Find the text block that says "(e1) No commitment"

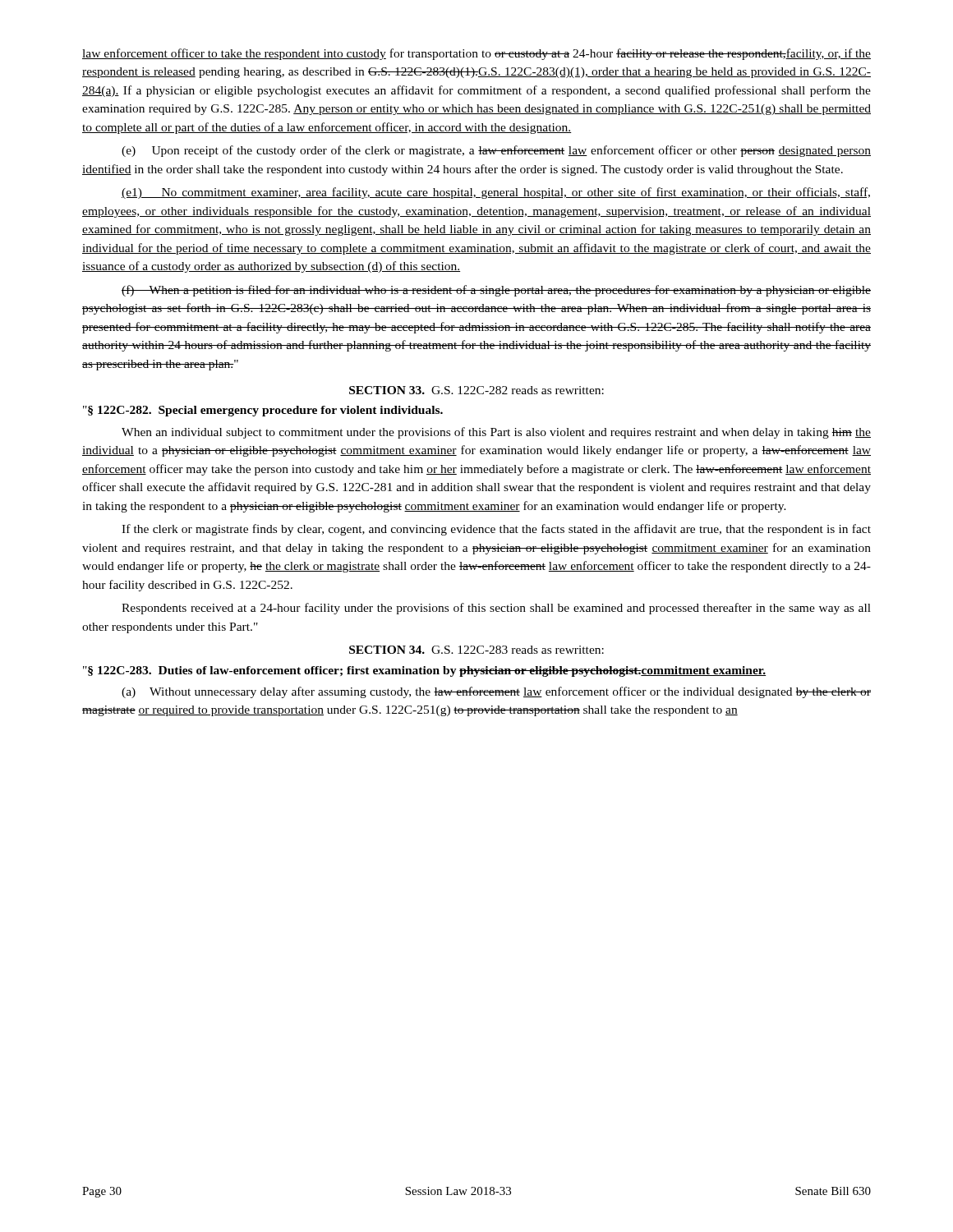(476, 230)
